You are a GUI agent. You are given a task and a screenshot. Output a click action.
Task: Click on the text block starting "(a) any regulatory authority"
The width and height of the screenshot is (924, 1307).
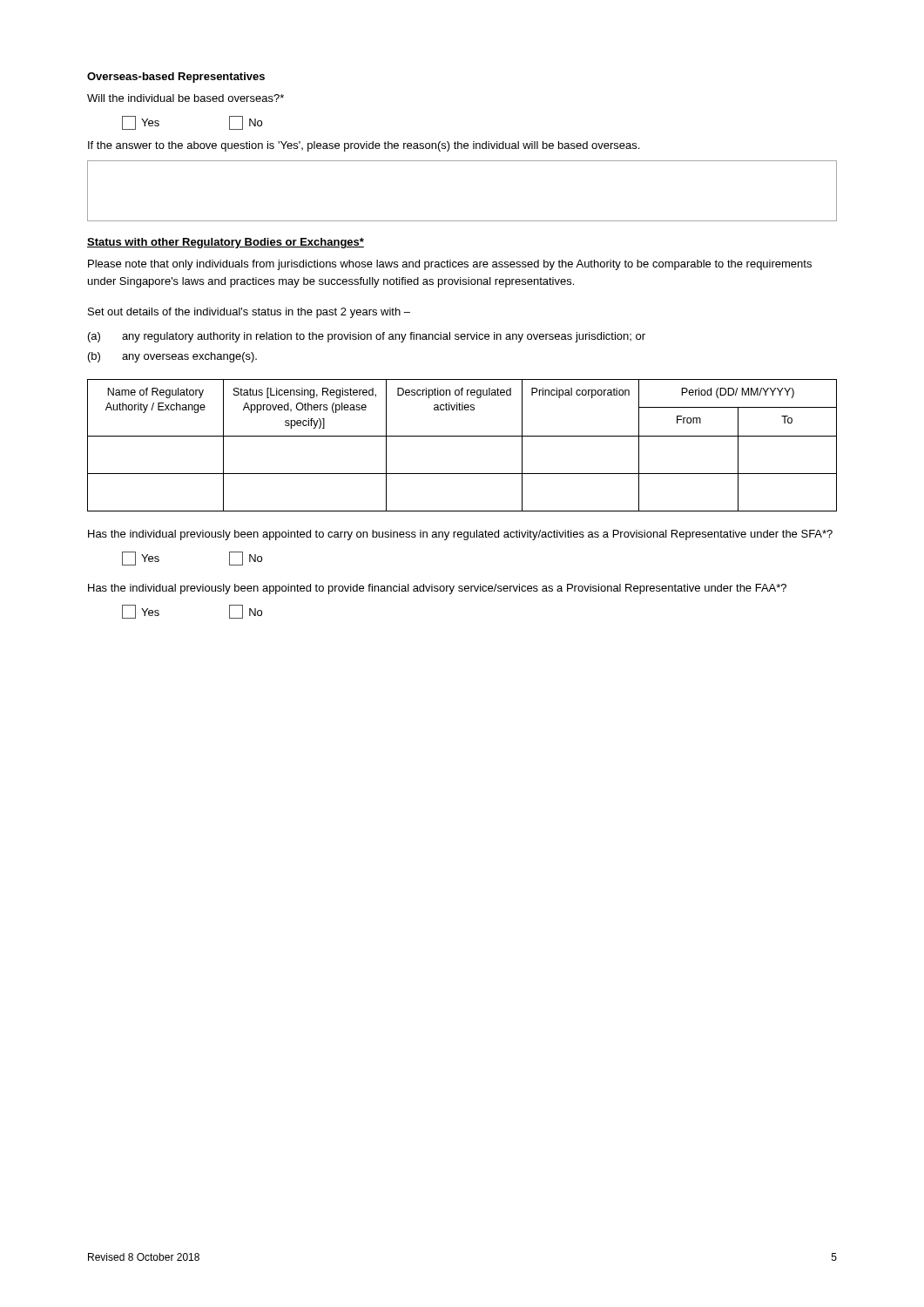point(366,336)
